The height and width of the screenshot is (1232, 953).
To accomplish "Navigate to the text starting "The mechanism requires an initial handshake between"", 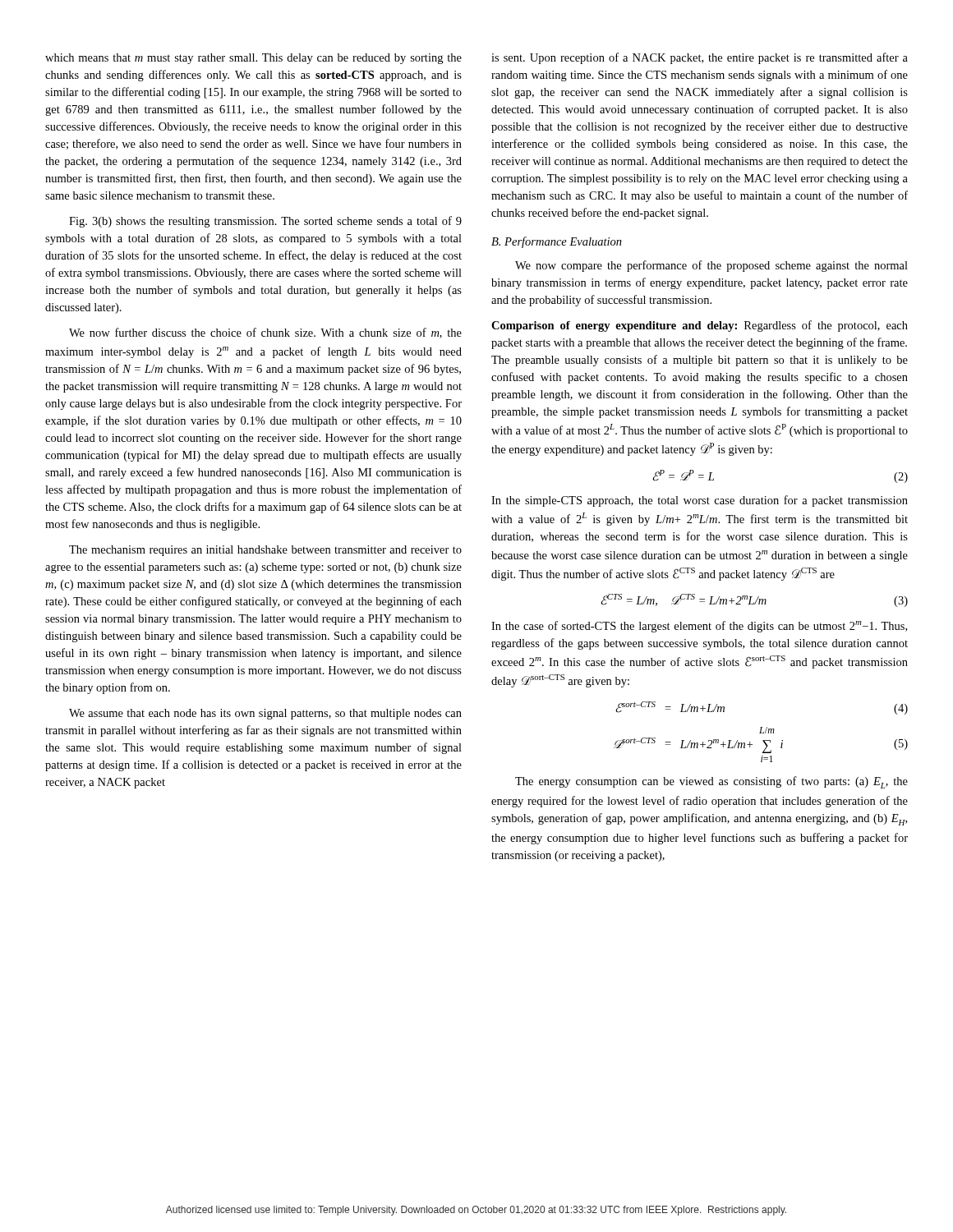I will point(253,619).
